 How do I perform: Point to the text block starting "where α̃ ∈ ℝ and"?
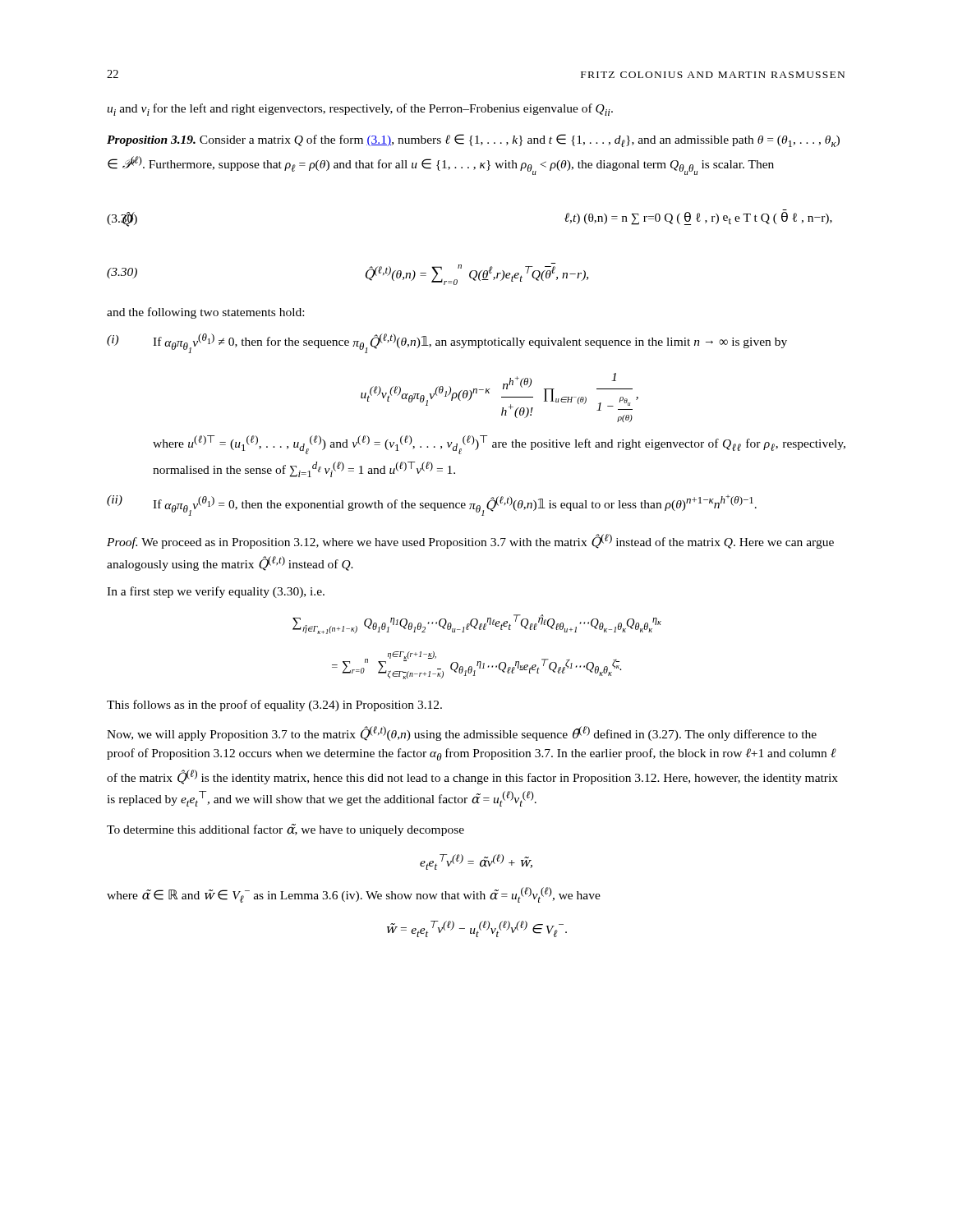point(354,895)
